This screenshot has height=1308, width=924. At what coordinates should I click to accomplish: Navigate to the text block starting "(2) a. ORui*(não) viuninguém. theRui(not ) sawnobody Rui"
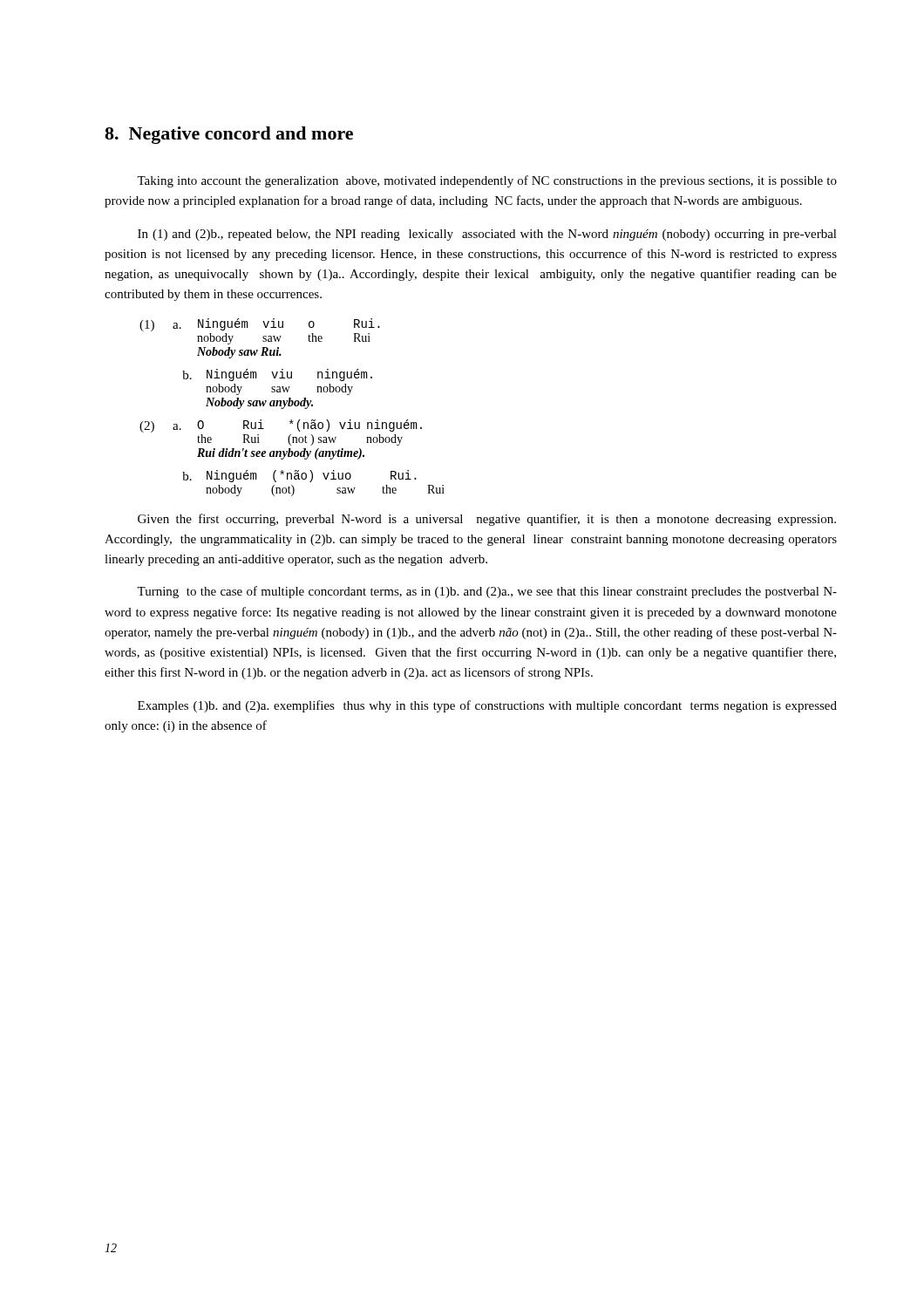click(x=146, y=428)
